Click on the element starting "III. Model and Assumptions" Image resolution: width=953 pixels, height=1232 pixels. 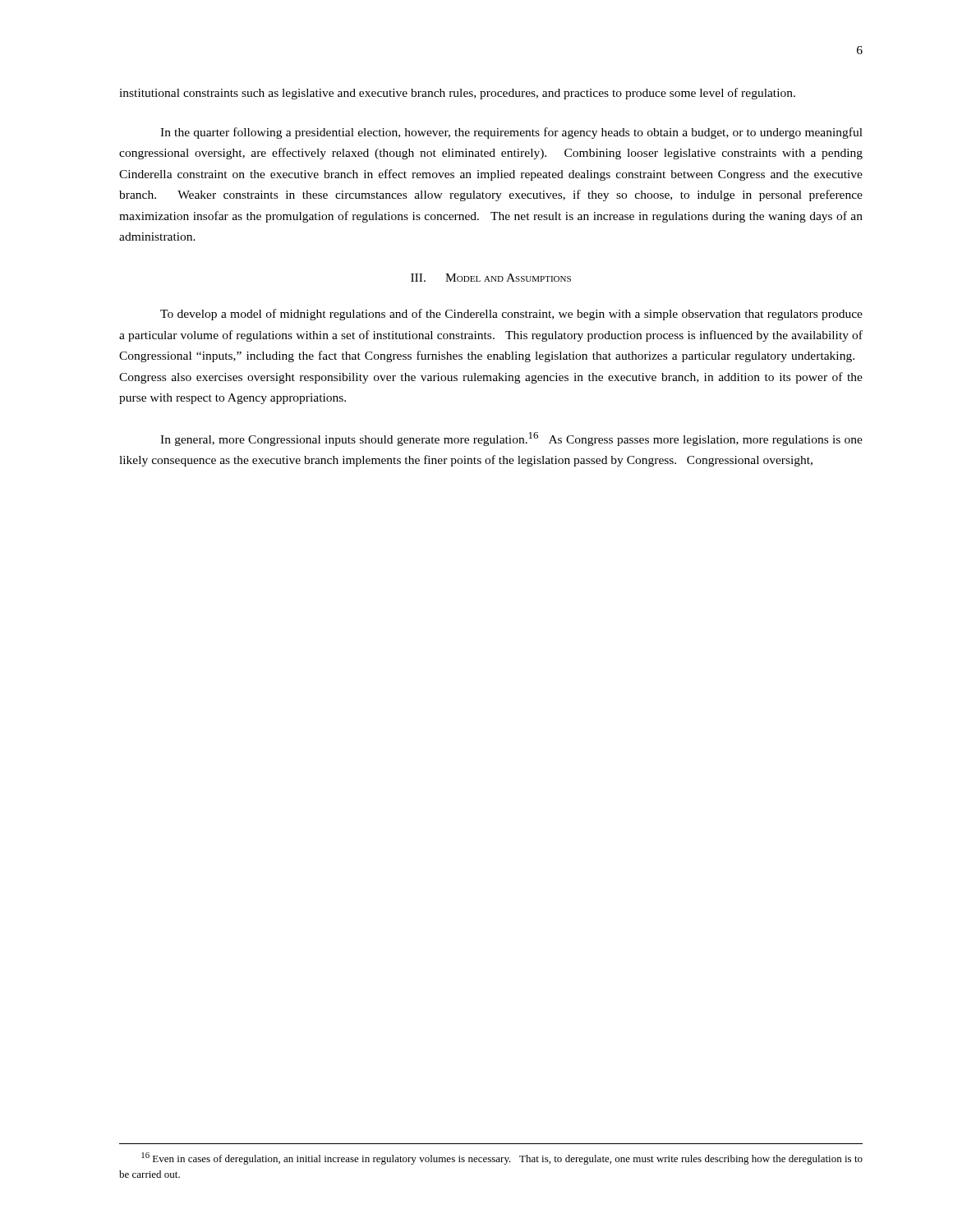point(491,277)
